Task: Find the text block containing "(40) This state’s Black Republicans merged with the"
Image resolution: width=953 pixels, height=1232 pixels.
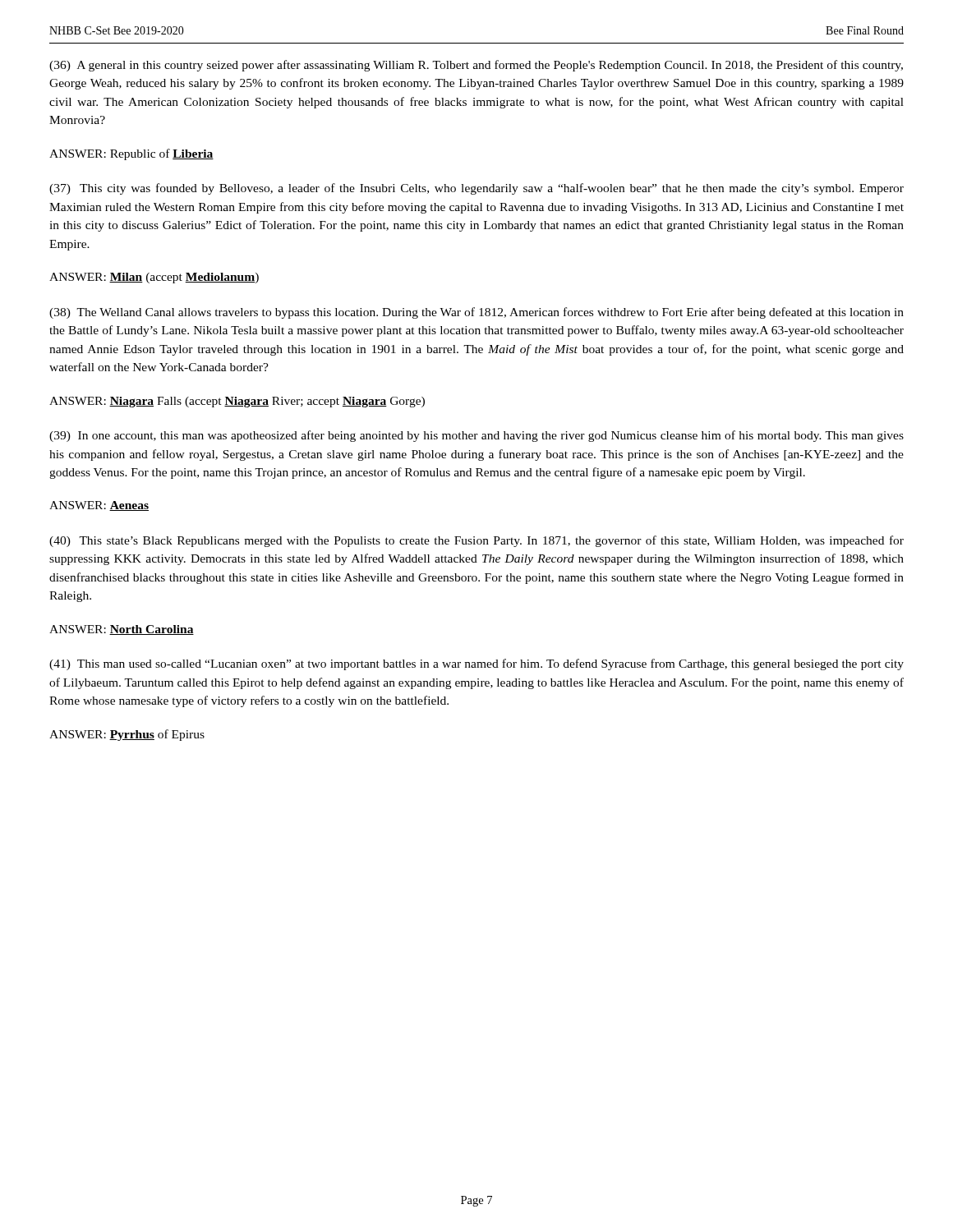Action: (476, 568)
